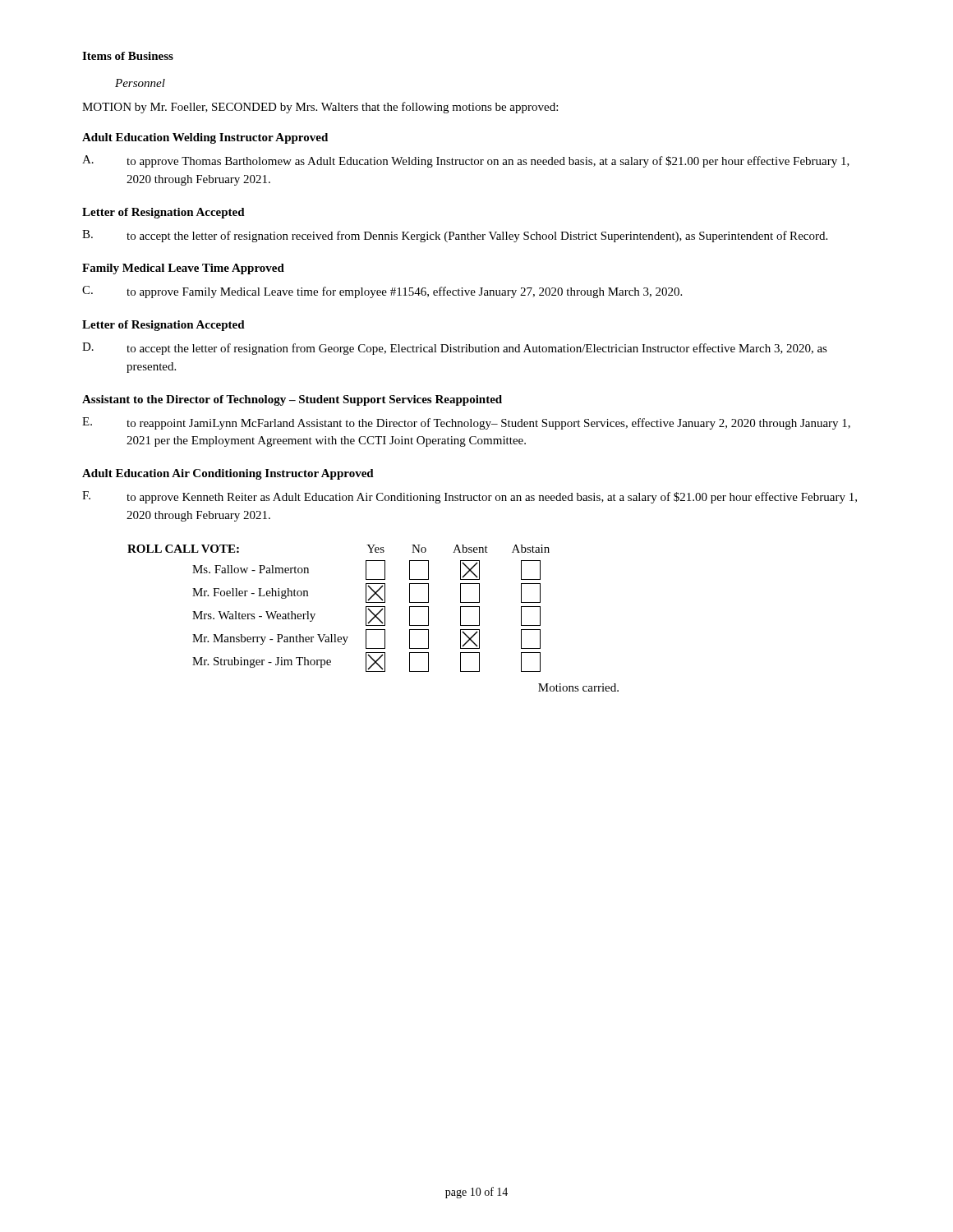Select the element starting "Motions carried."
Image resolution: width=953 pixels, height=1232 pixels.
579,687
